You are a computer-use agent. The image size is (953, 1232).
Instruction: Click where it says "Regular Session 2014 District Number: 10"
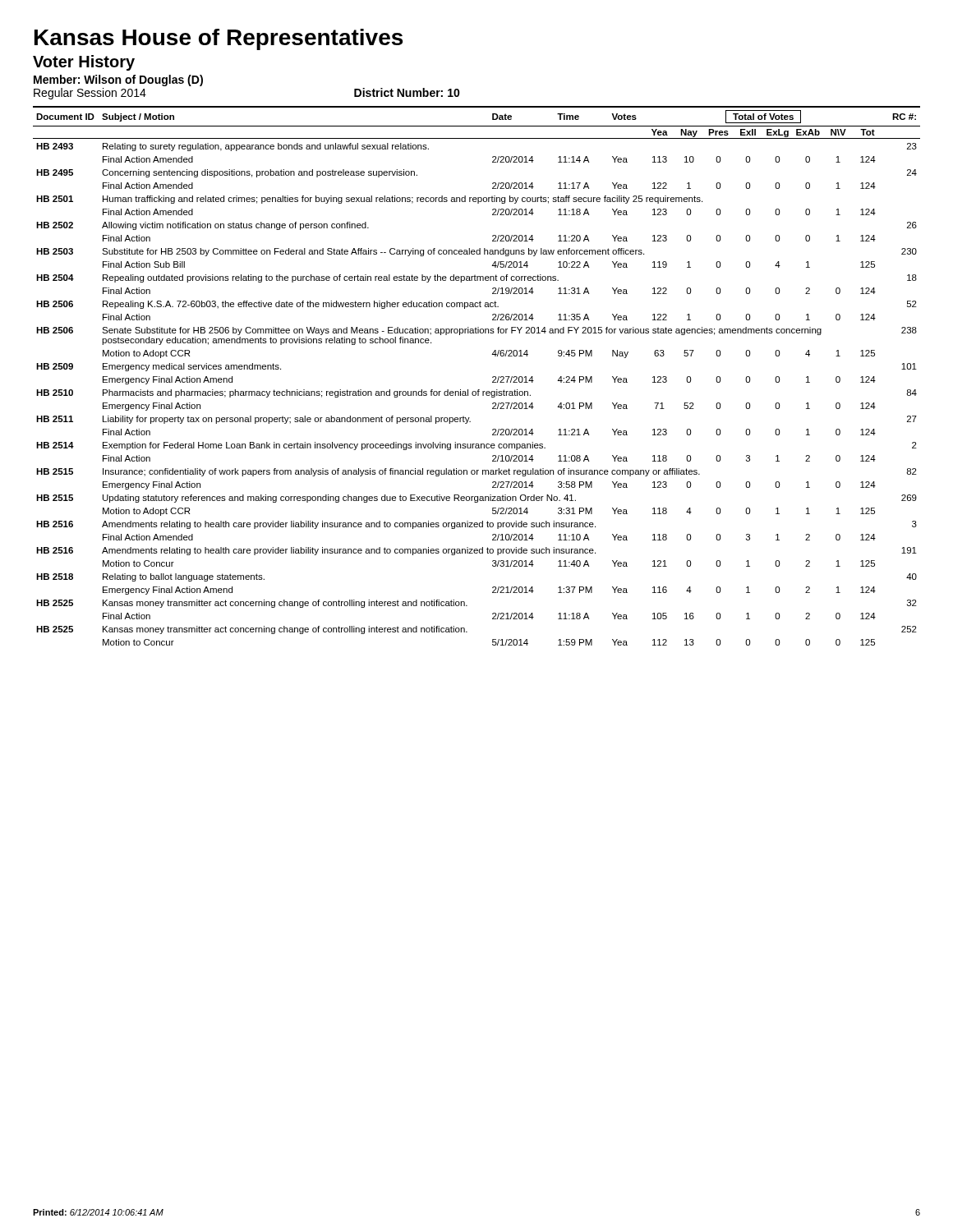point(93,93)
